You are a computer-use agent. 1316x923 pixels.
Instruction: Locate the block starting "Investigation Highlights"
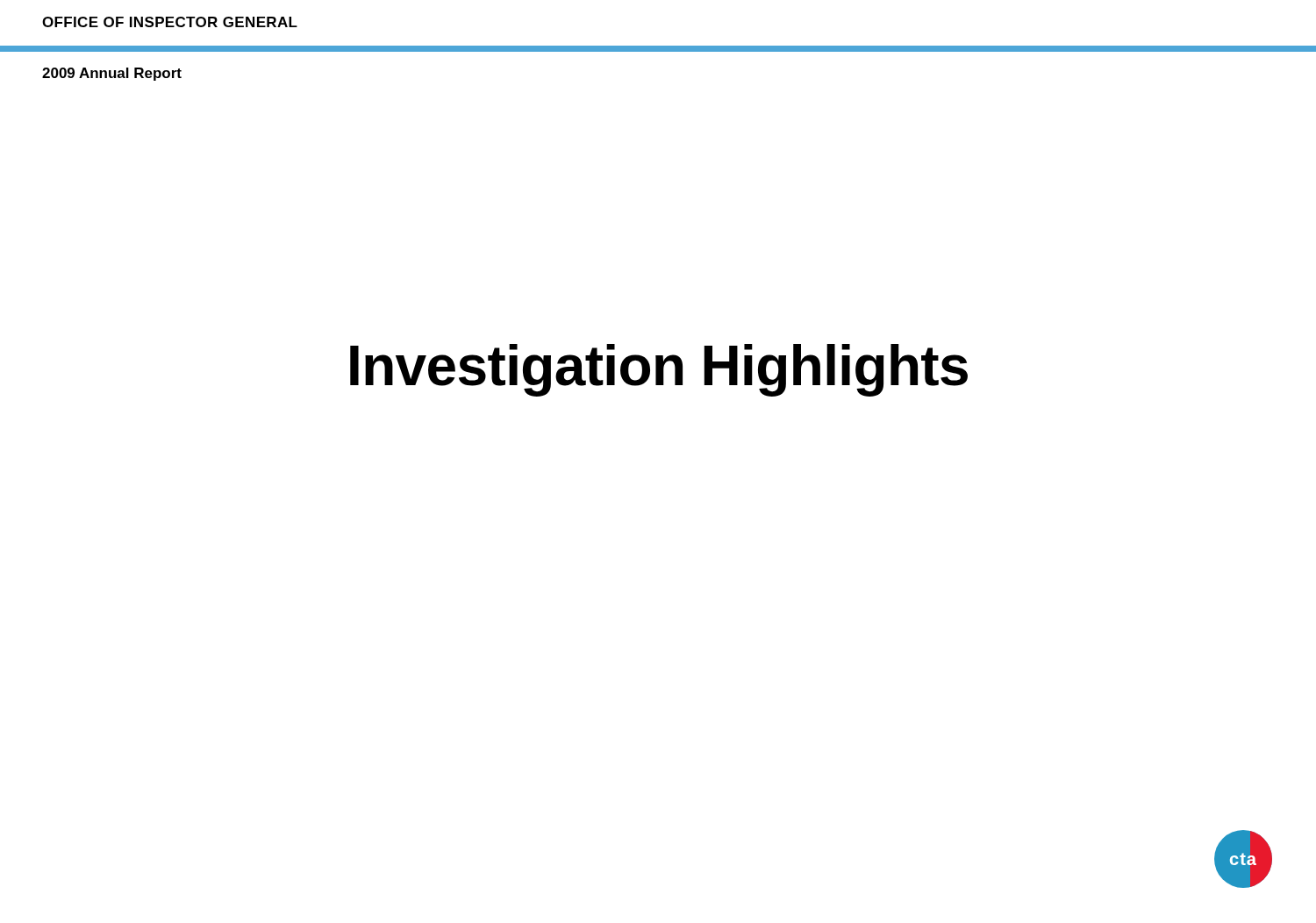coord(658,366)
